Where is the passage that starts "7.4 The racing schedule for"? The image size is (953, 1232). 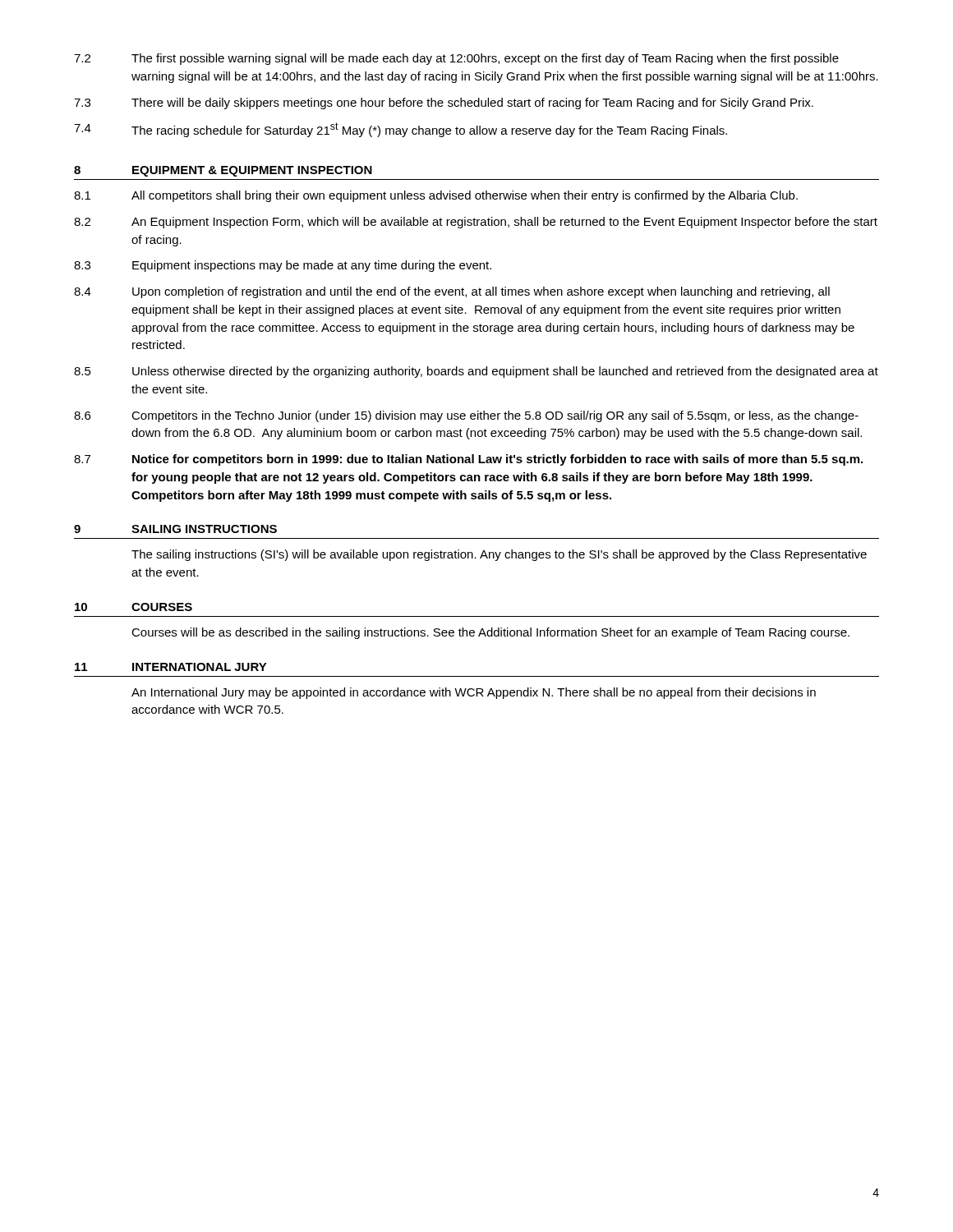coord(476,129)
